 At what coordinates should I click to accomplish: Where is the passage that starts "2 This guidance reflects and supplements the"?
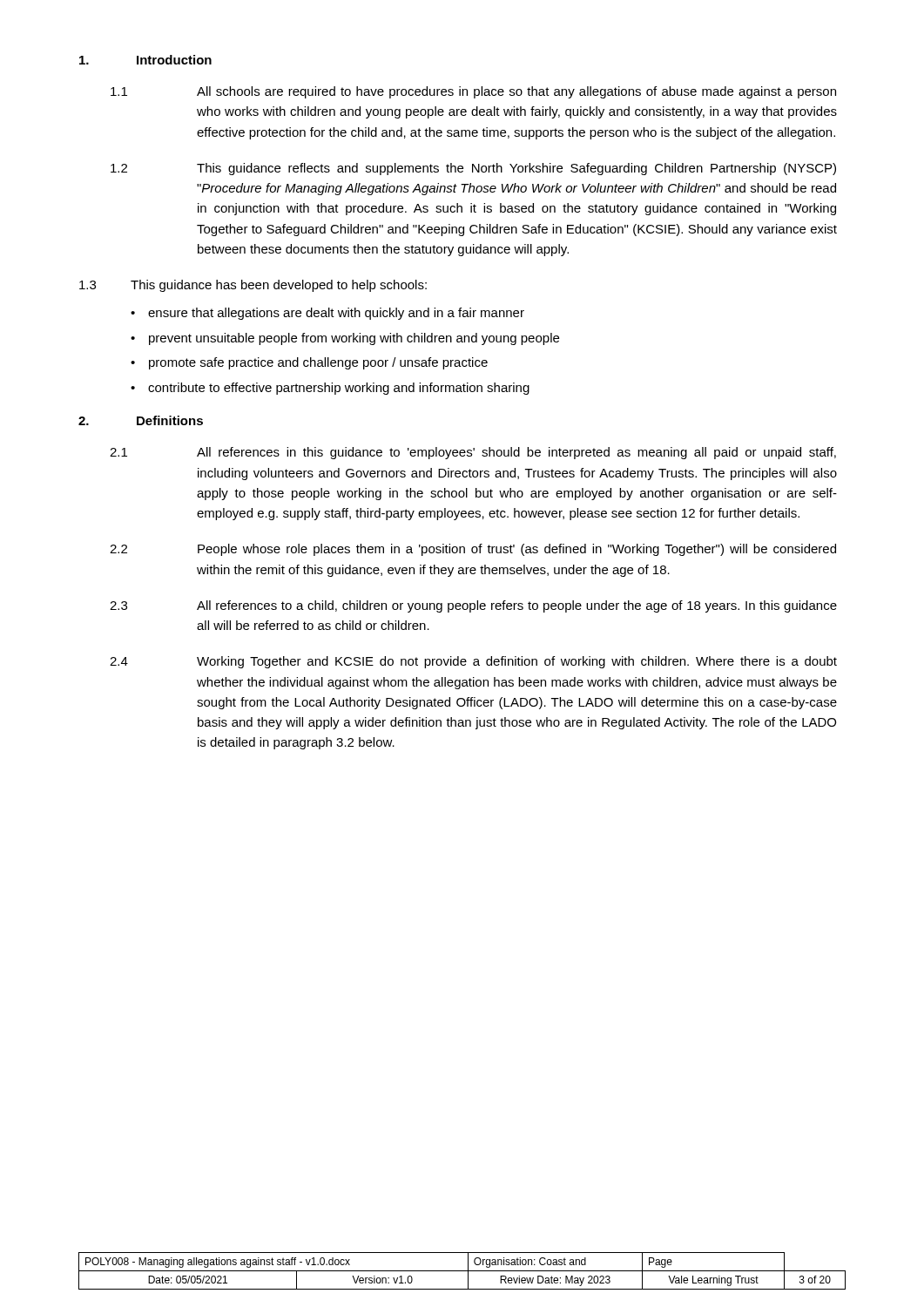pos(458,208)
